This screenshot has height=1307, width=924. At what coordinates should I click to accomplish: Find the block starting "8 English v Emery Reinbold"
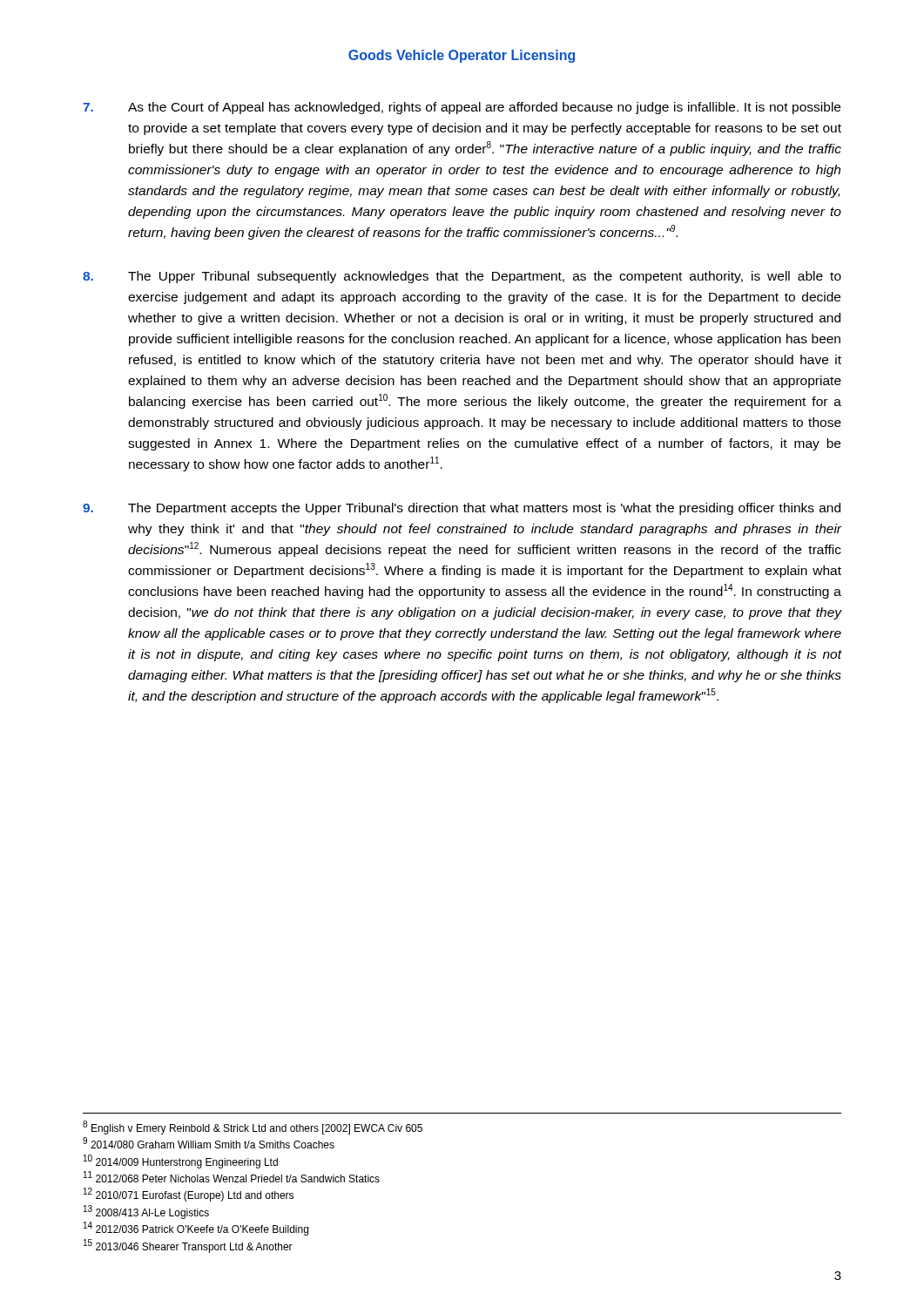[x=253, y=1128]
